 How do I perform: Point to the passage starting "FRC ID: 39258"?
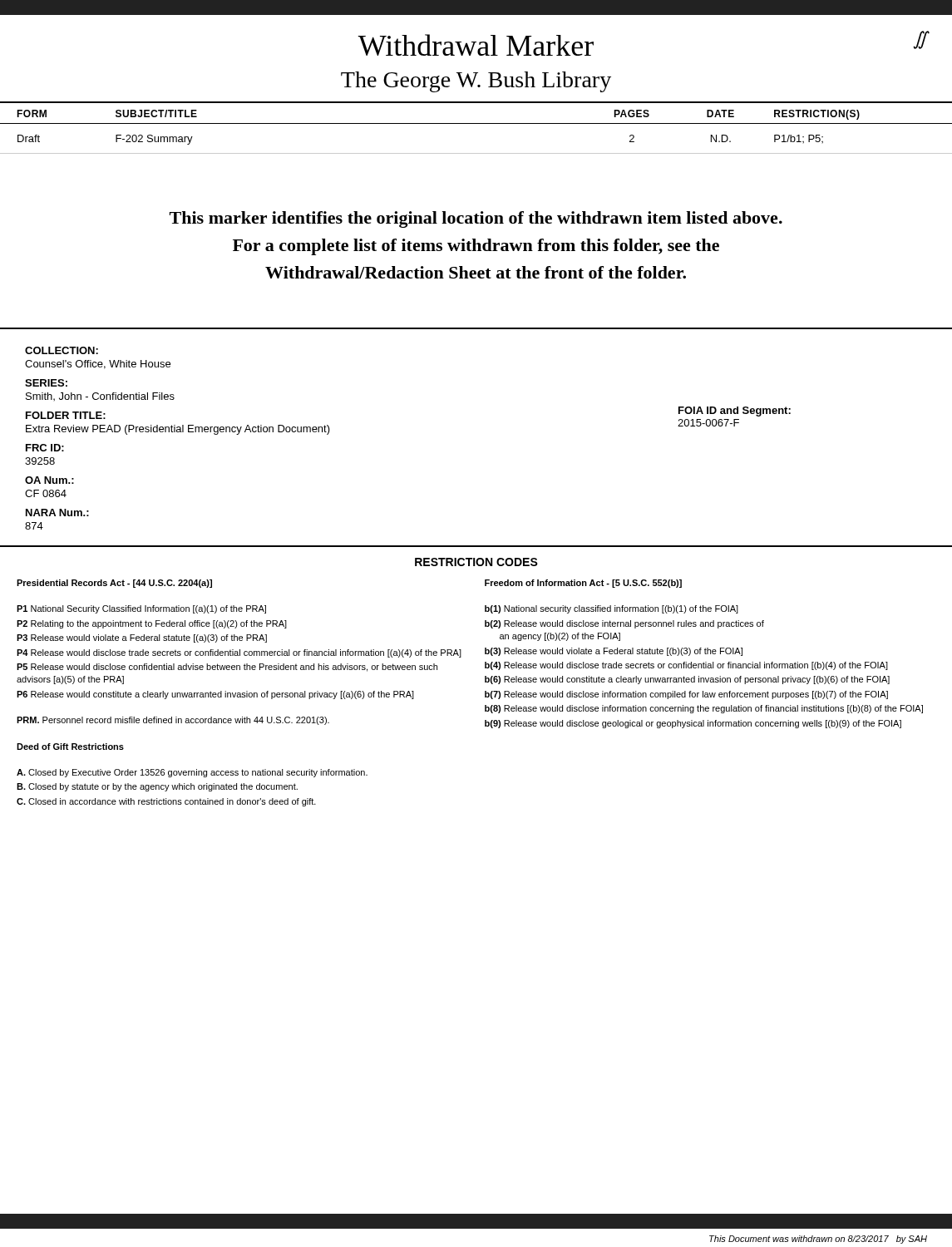coord(45,448)
